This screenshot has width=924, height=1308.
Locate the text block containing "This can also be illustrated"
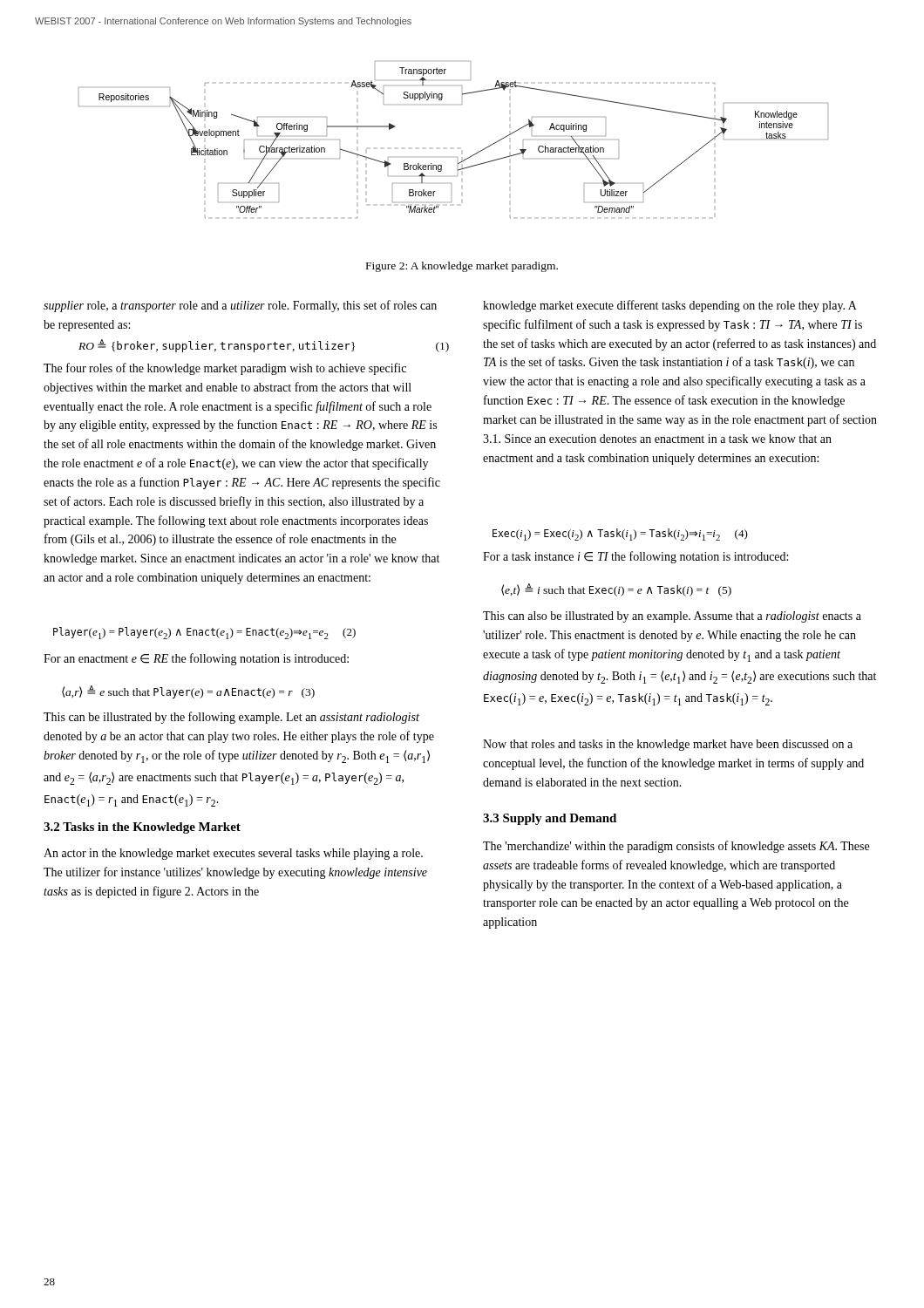(x=682, y=659)
